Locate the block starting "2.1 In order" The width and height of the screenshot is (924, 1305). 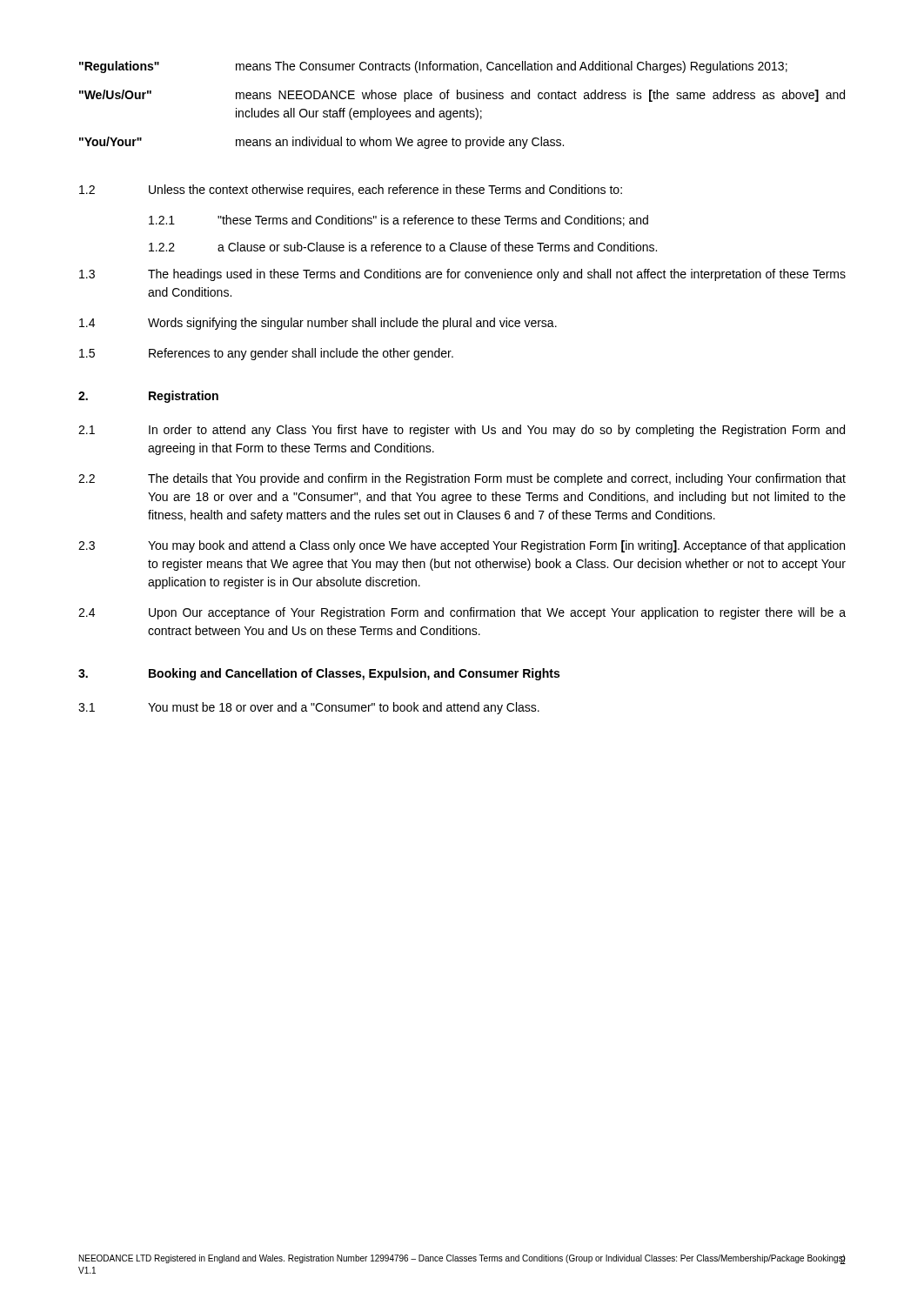point(462,439)
